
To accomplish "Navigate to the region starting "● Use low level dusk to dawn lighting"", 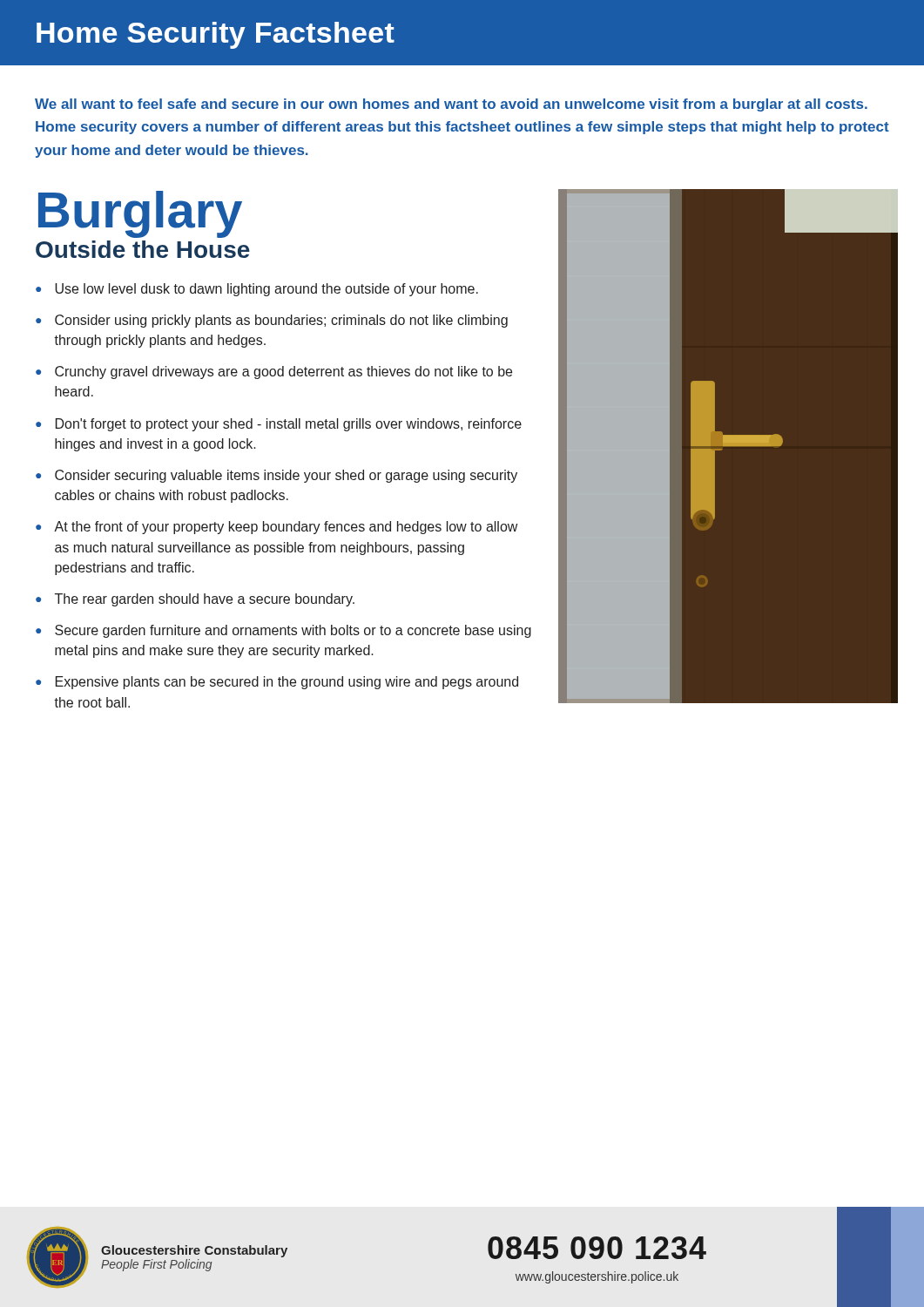I will [257, 289].
